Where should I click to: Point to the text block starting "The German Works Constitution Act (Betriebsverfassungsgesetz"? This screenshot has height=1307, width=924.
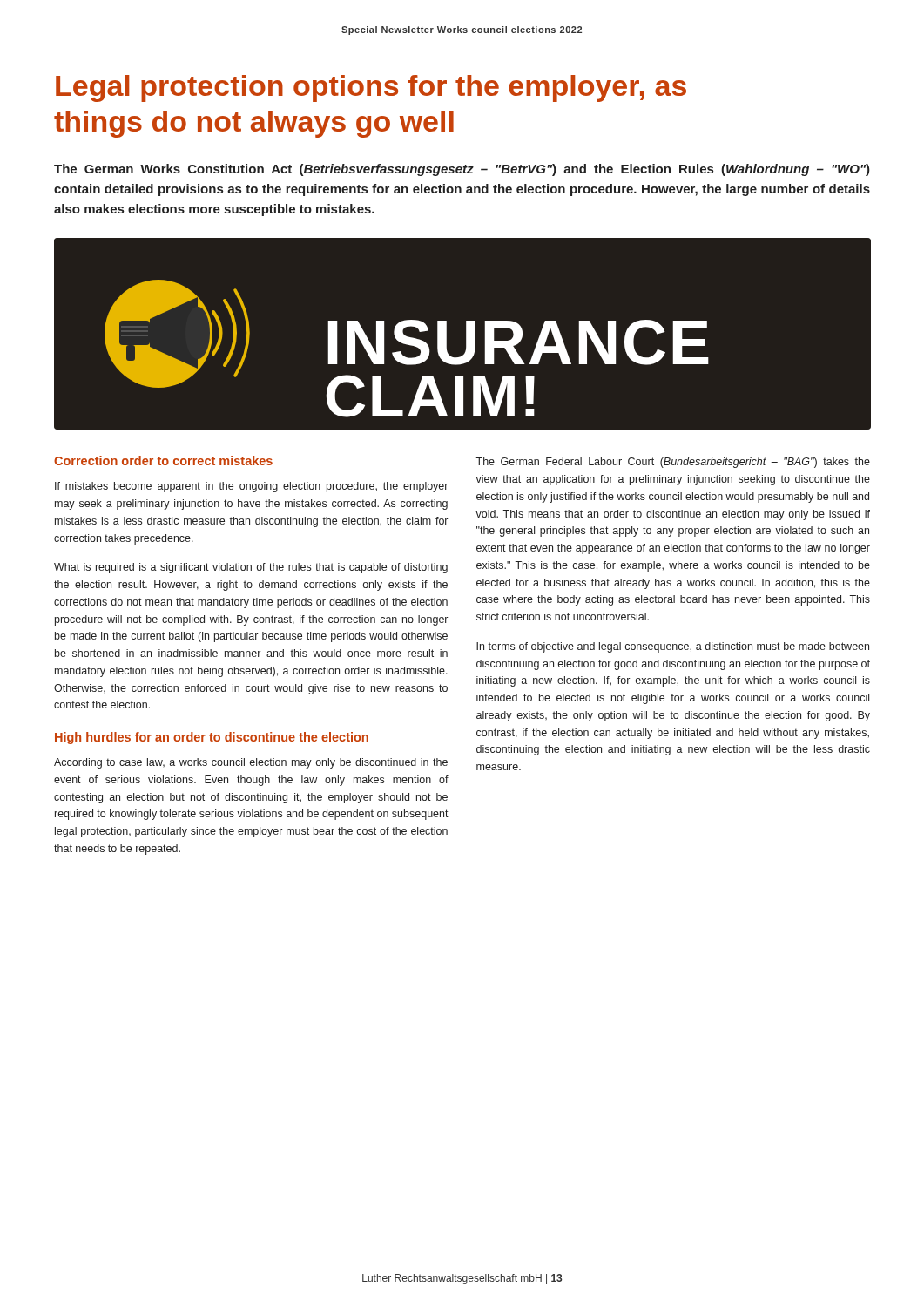[462, 189]
